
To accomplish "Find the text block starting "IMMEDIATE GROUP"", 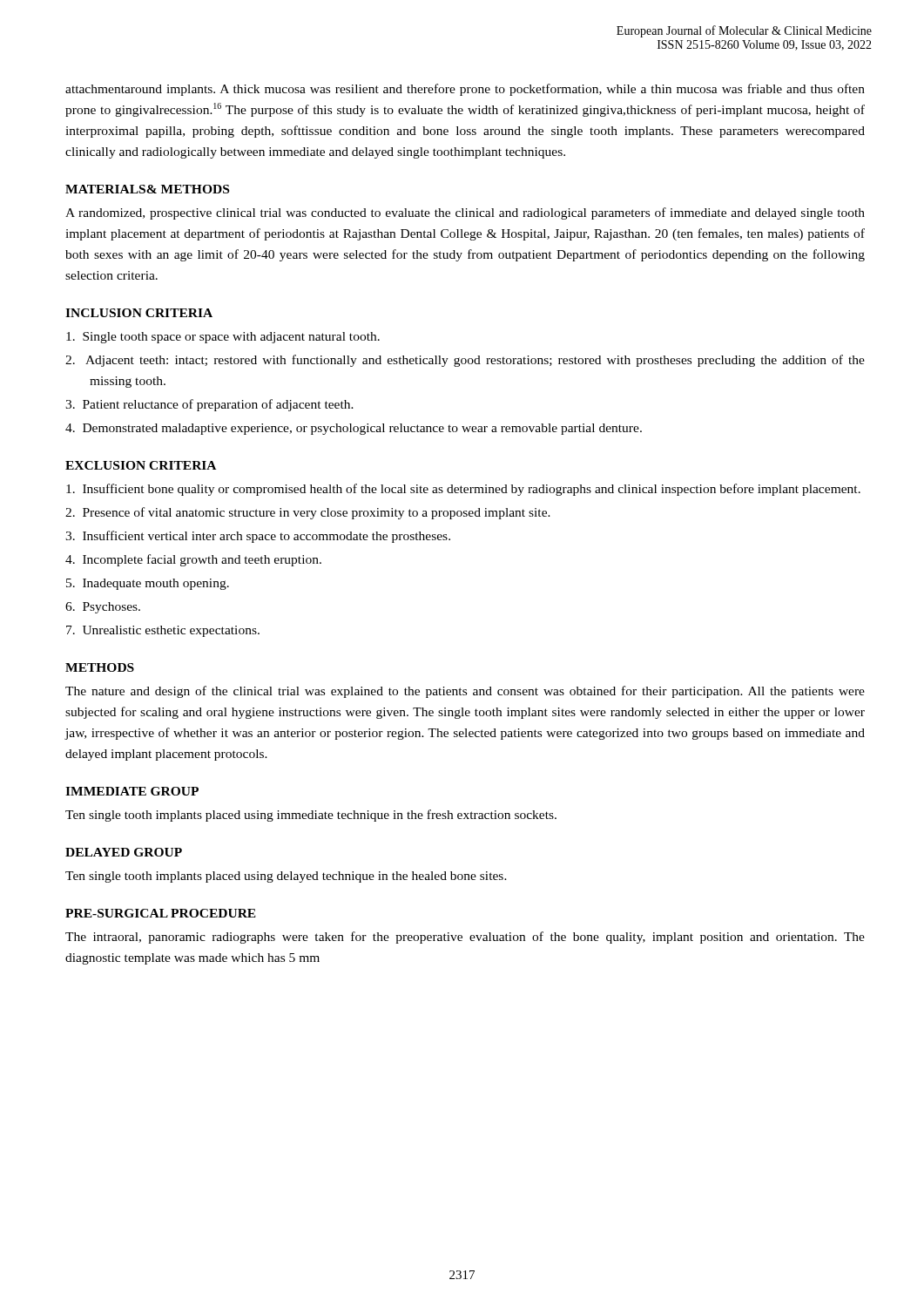I will [132, 791].
